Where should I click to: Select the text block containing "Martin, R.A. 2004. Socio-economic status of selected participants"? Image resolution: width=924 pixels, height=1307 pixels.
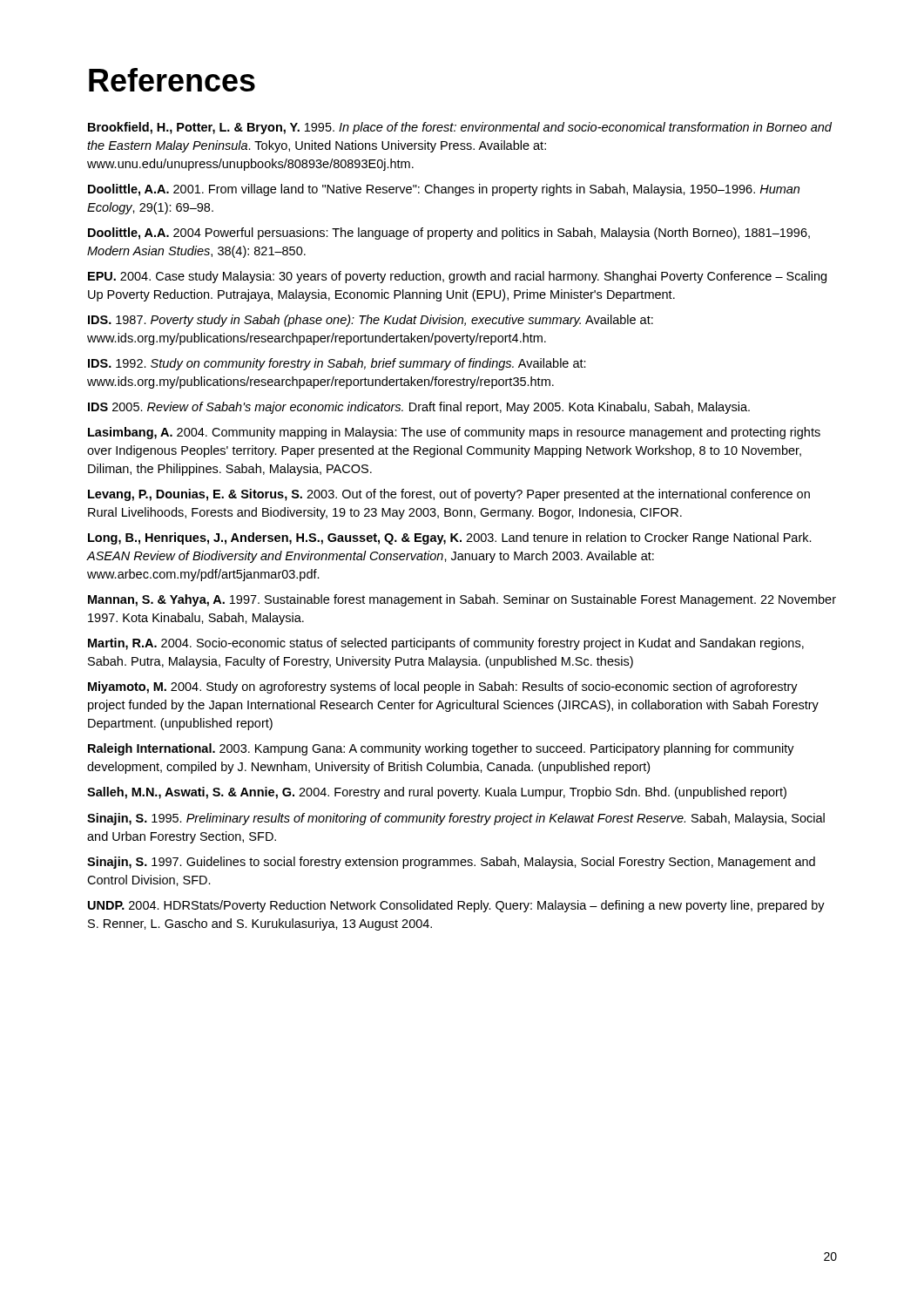[446, 653]
